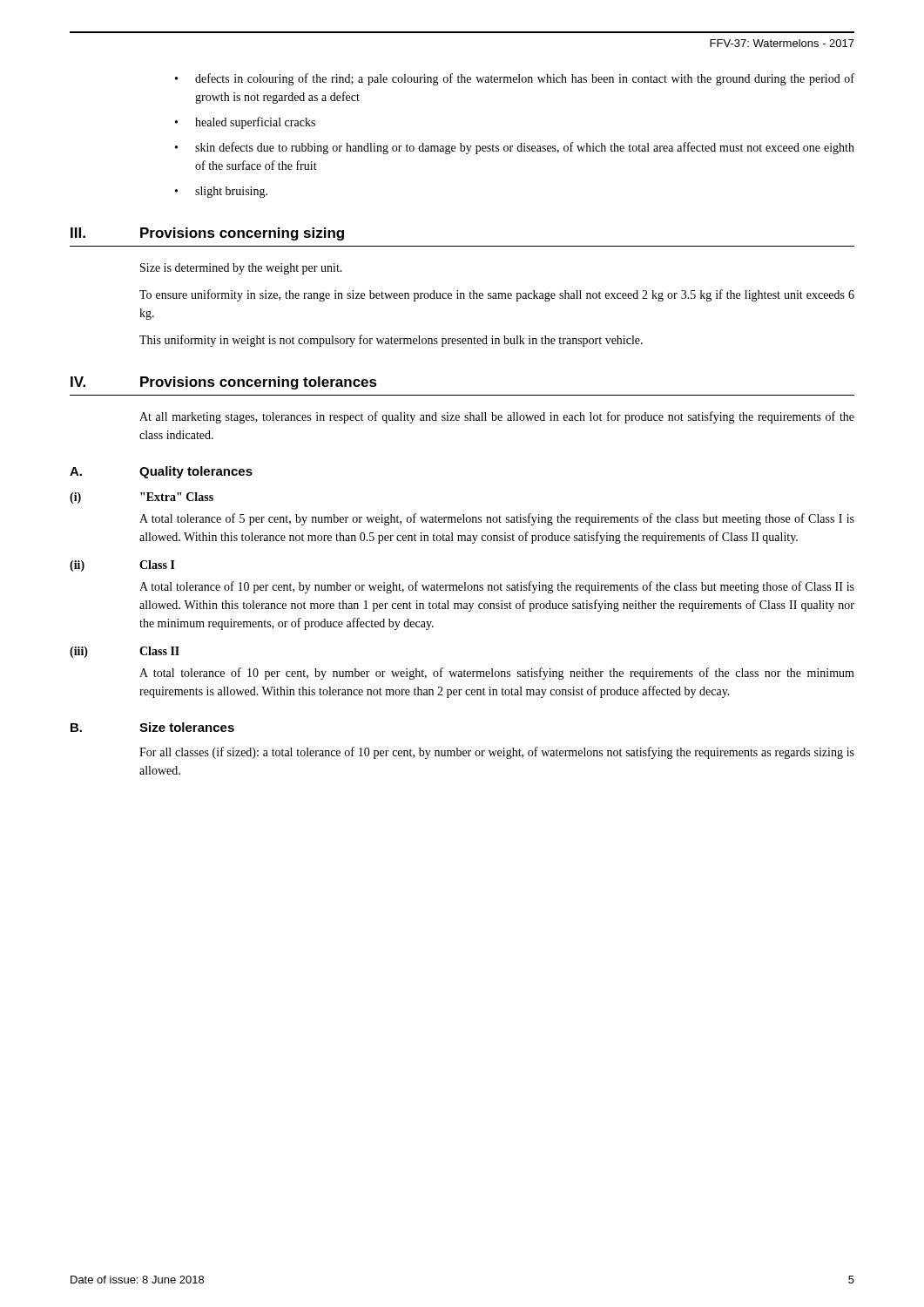Click on the text block that reads "Size is determined by the weight"

[241, 268]
